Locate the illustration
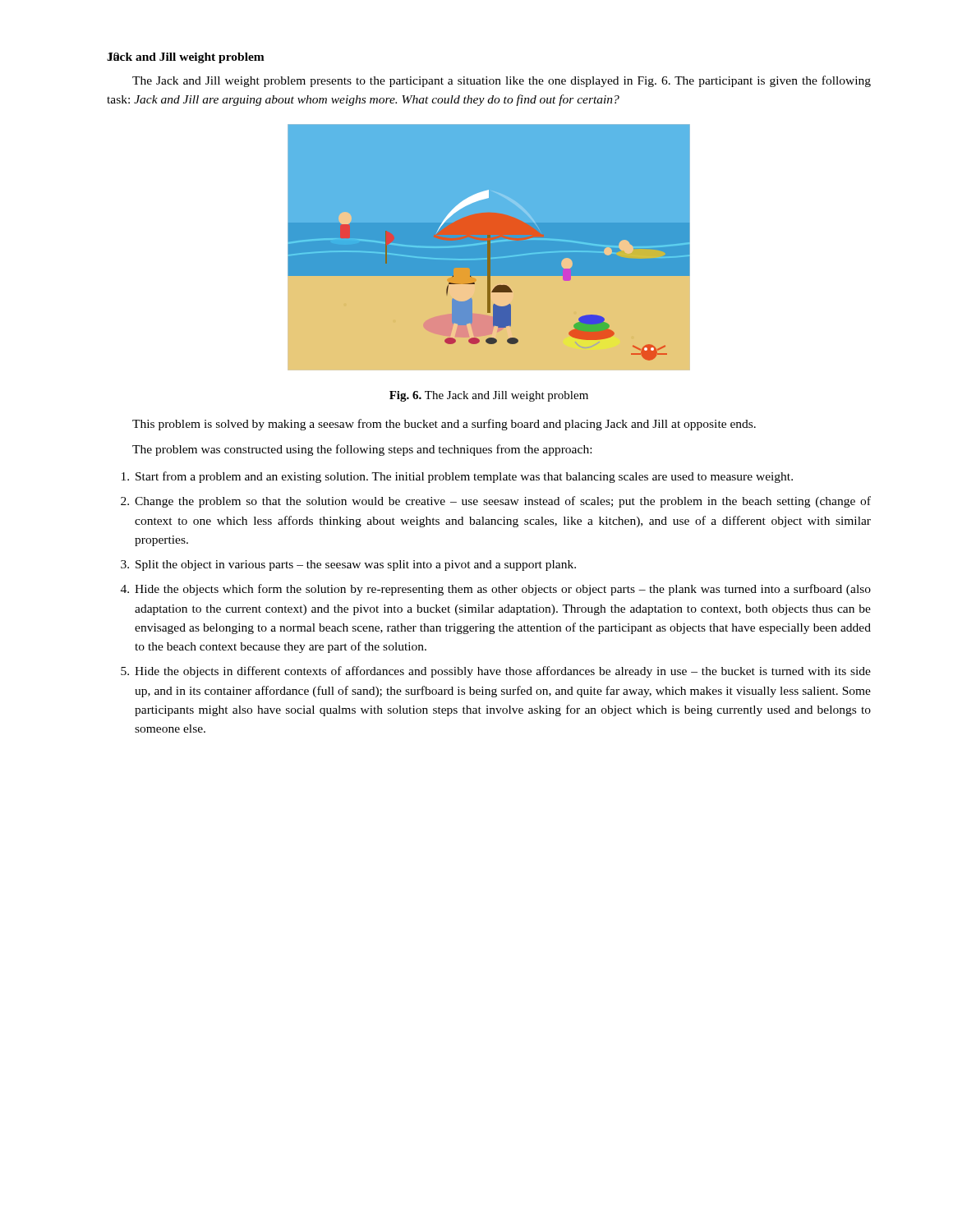The width and height of the screenshot is (953, 1232). coord(489,248)
